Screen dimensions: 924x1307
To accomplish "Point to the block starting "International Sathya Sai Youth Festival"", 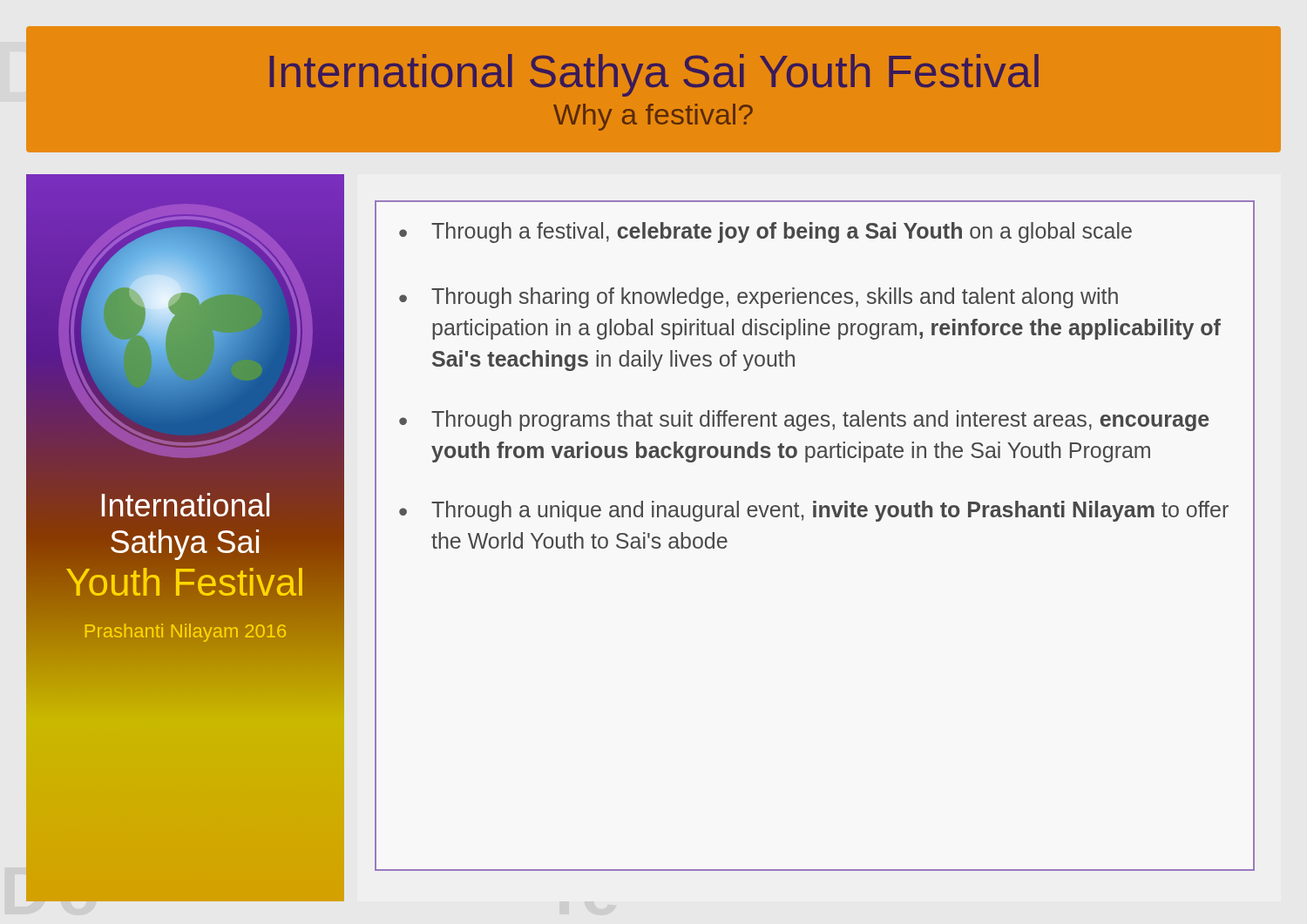I will [654, 89].
